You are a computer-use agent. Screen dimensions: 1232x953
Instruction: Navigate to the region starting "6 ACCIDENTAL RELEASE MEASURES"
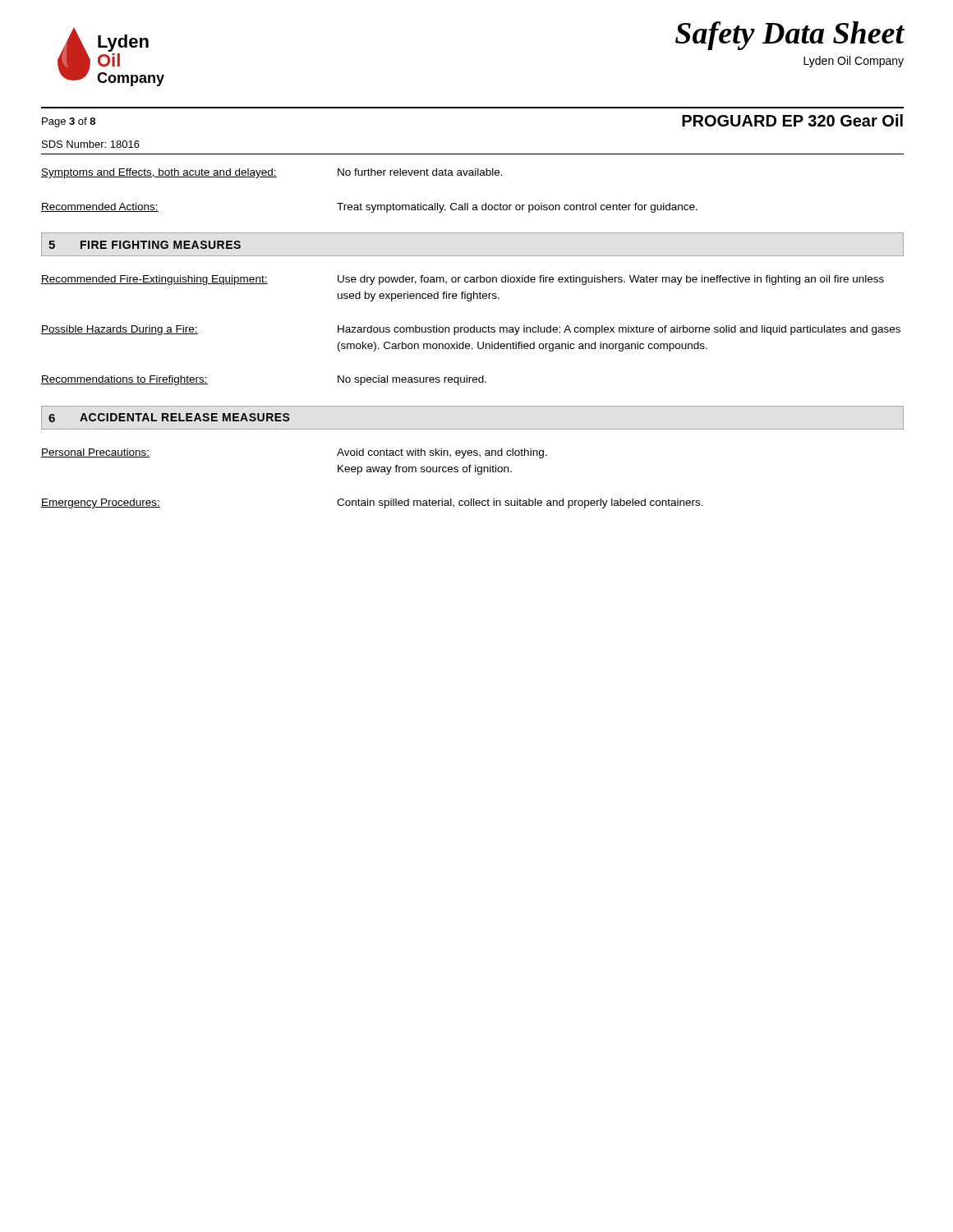(169, 418)
